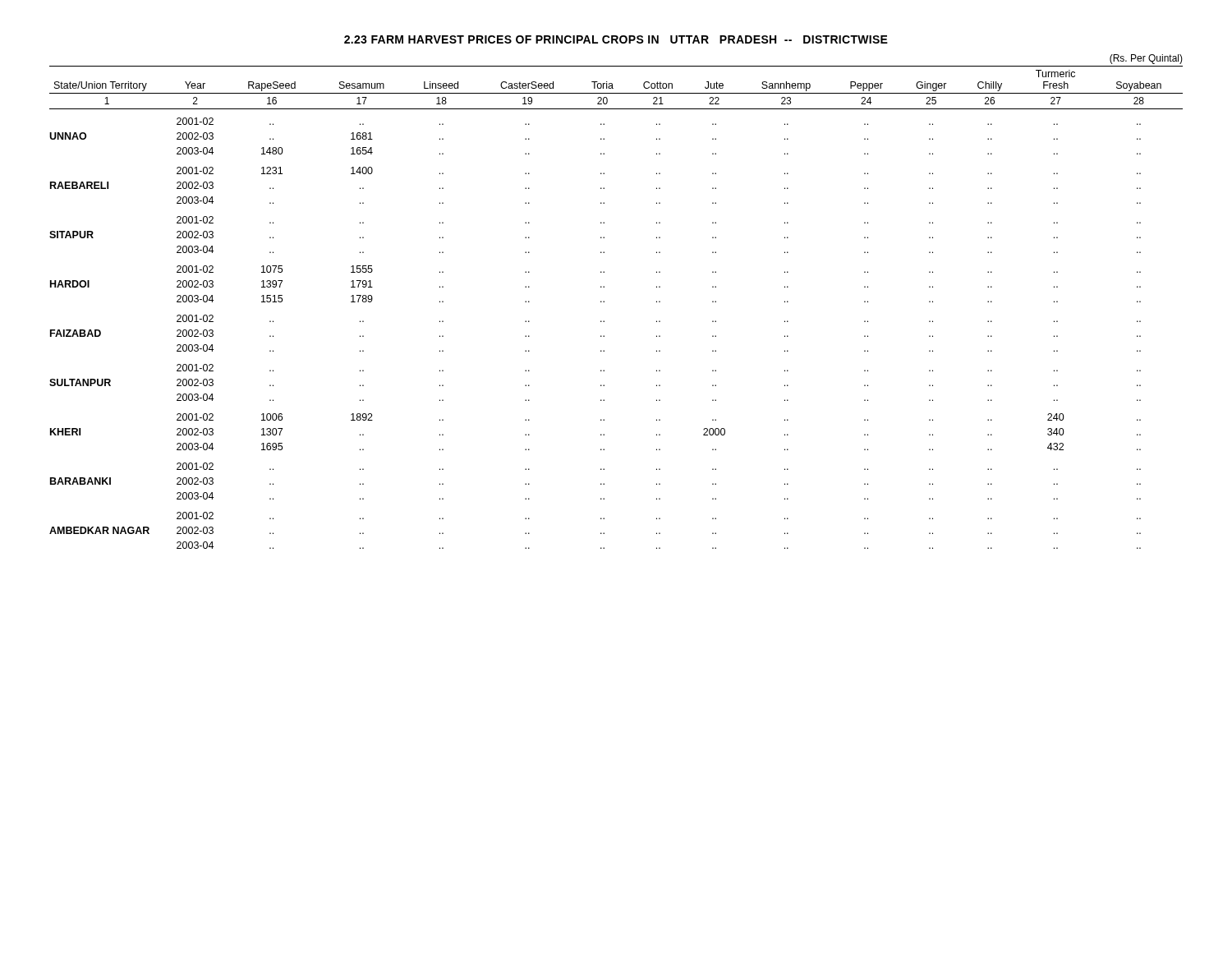The image size is (1232, 953).
Task: Locate the table with the text "Turmeric Fresh"
Action: [616, 303]
